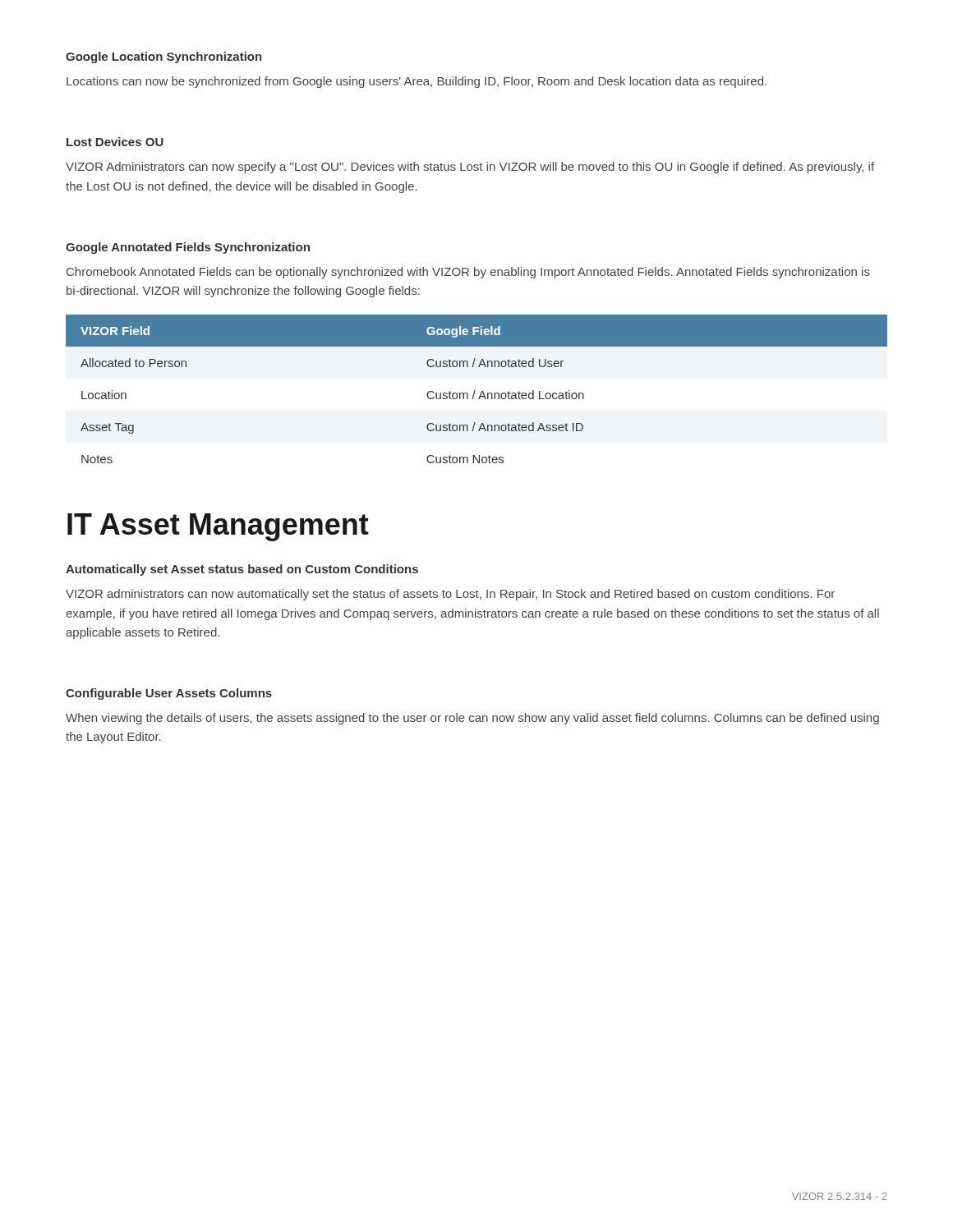This screenshot has width=953, height=1232.
Task: Select a table
Action: coord(476,395)
